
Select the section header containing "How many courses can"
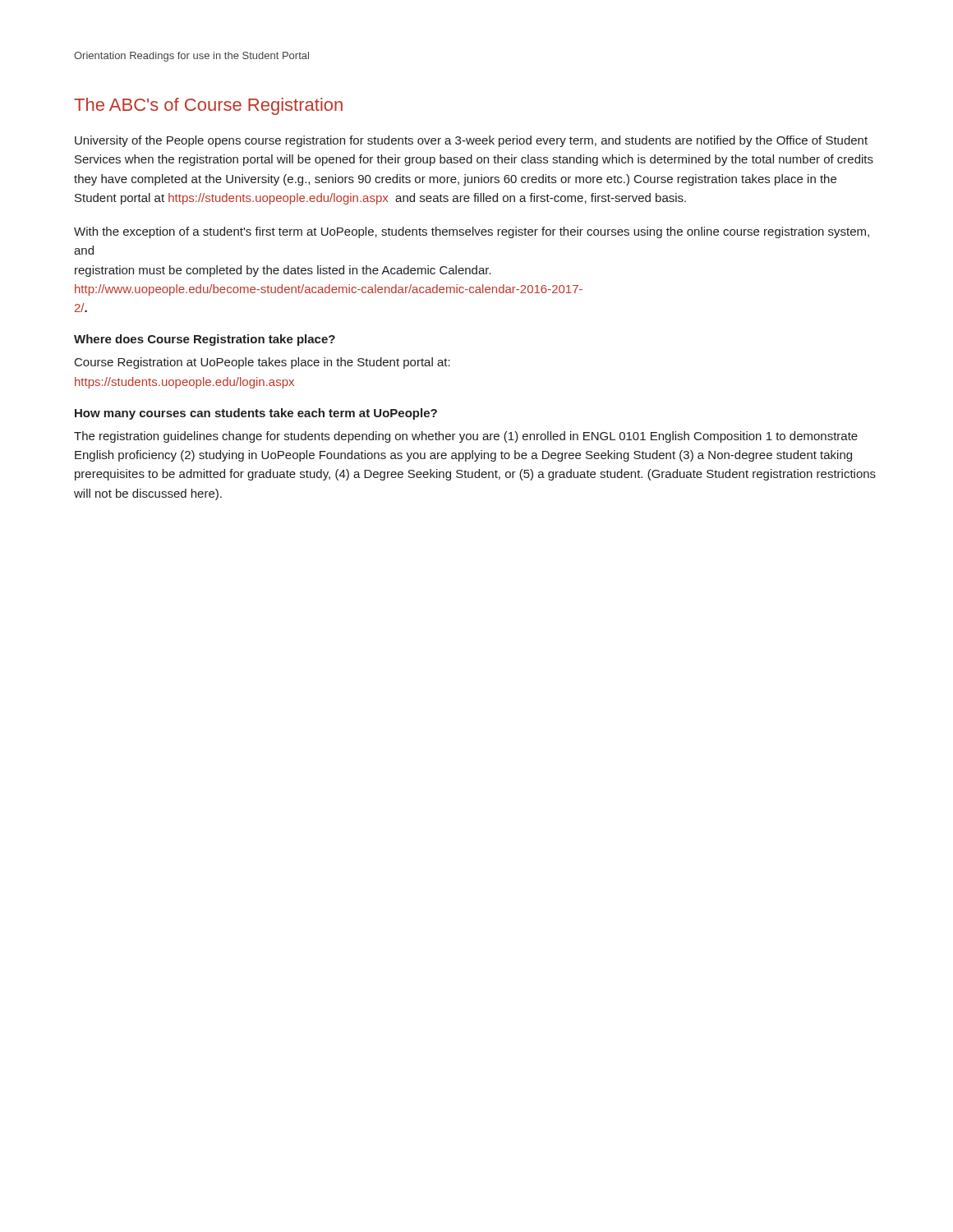coord(256,413)
